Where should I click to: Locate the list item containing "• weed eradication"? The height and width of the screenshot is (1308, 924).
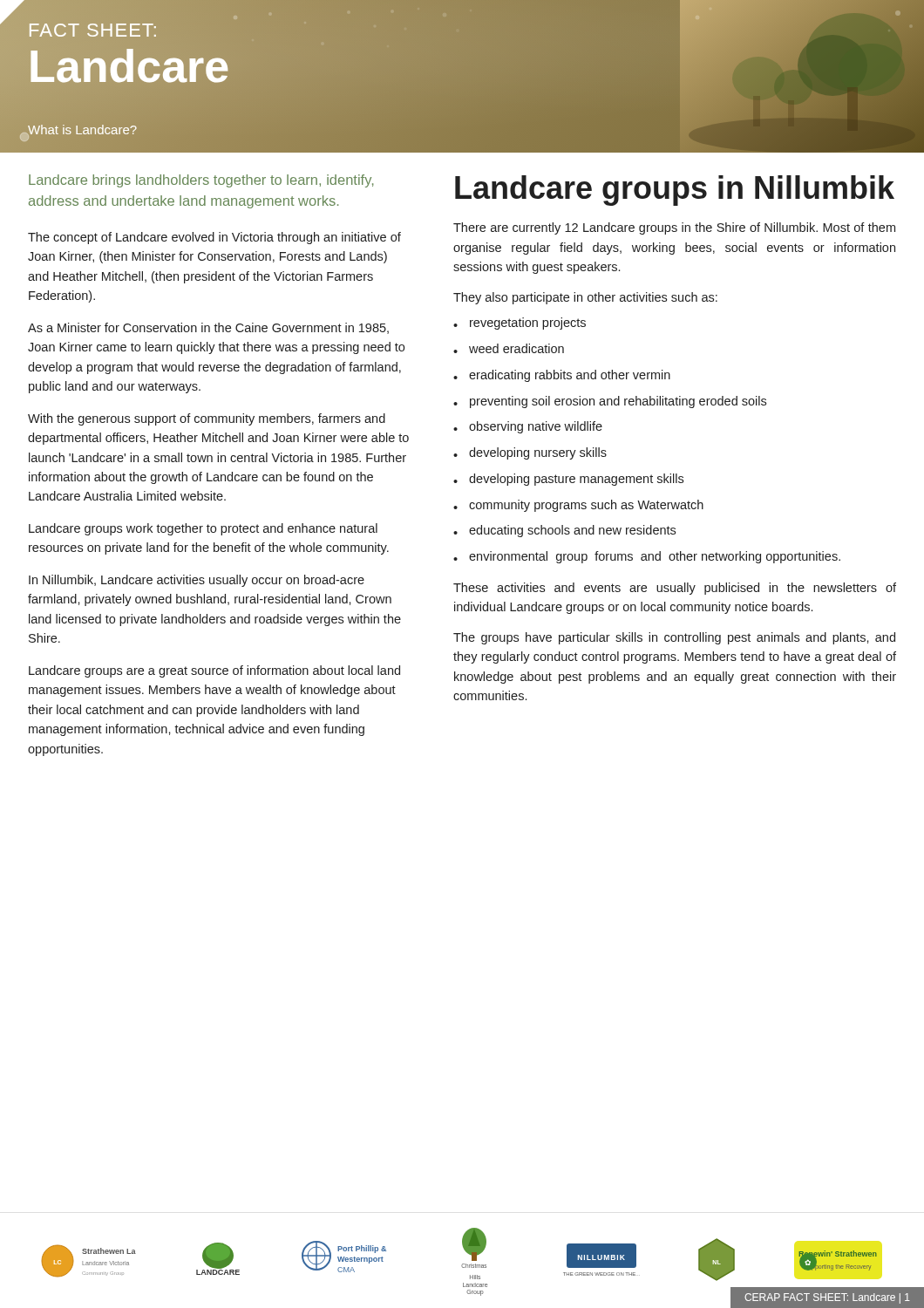coord(509,348)
